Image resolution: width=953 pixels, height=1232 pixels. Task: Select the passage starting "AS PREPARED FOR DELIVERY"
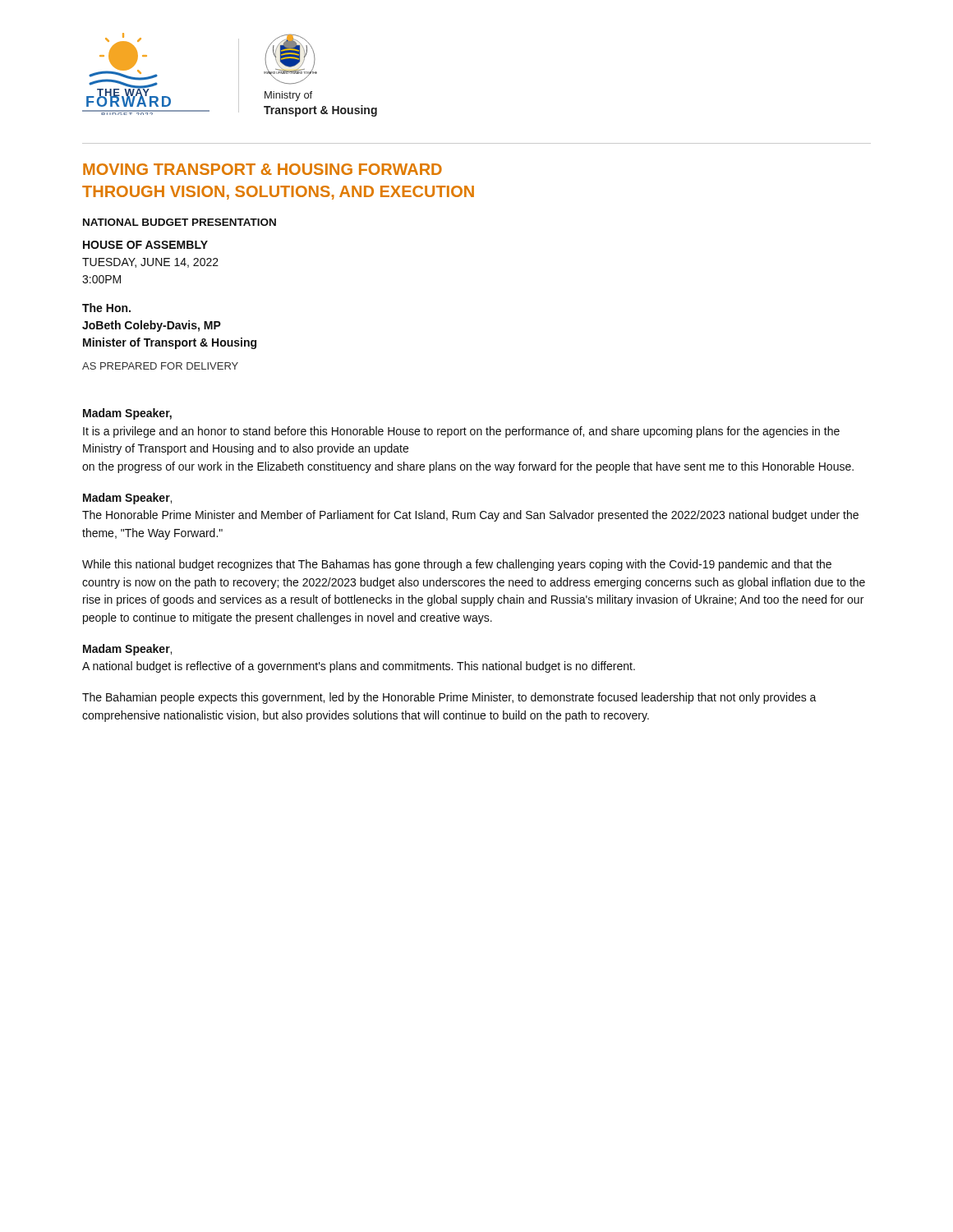(x=160, y=366)
